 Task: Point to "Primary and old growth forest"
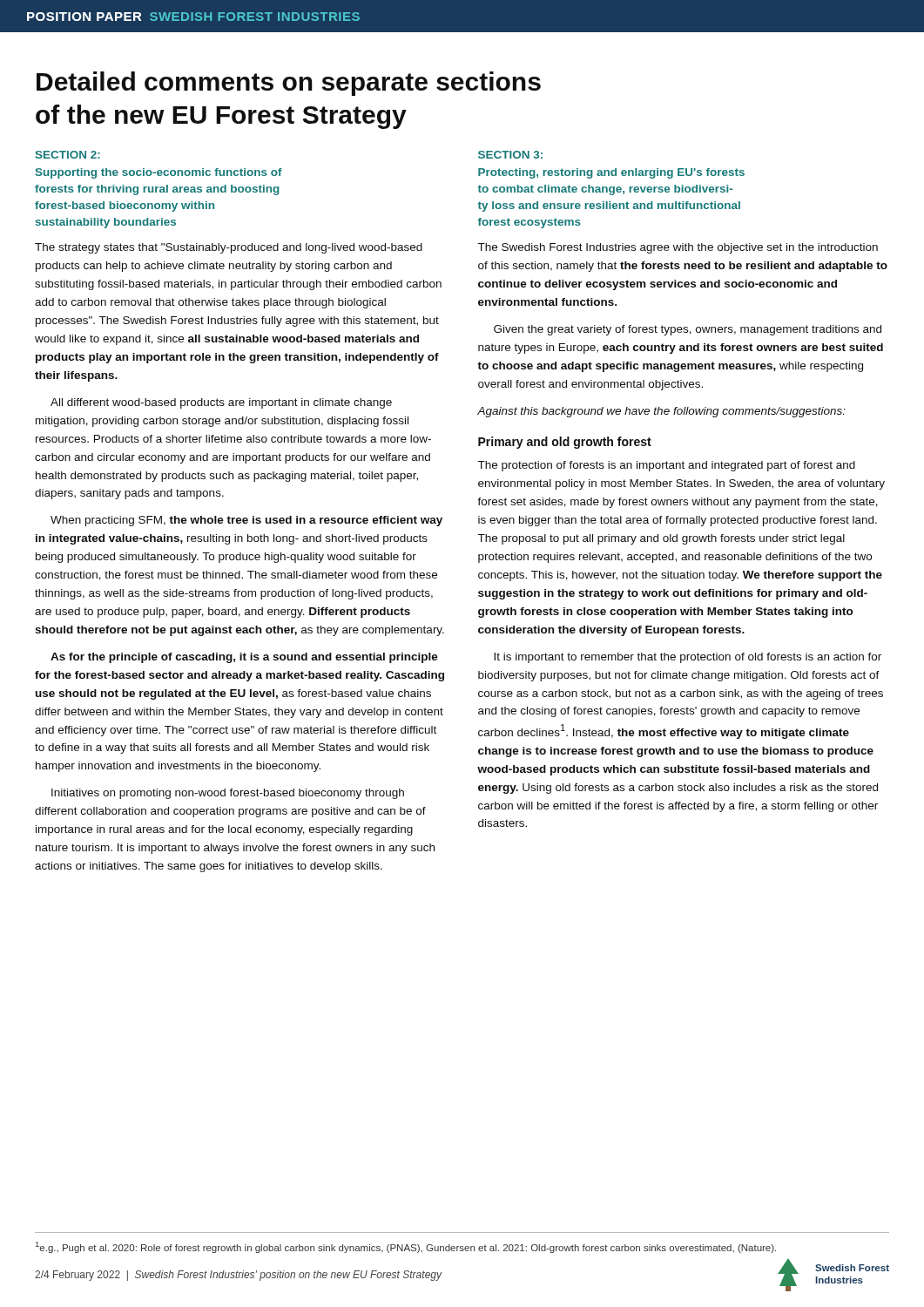[564, 442]
